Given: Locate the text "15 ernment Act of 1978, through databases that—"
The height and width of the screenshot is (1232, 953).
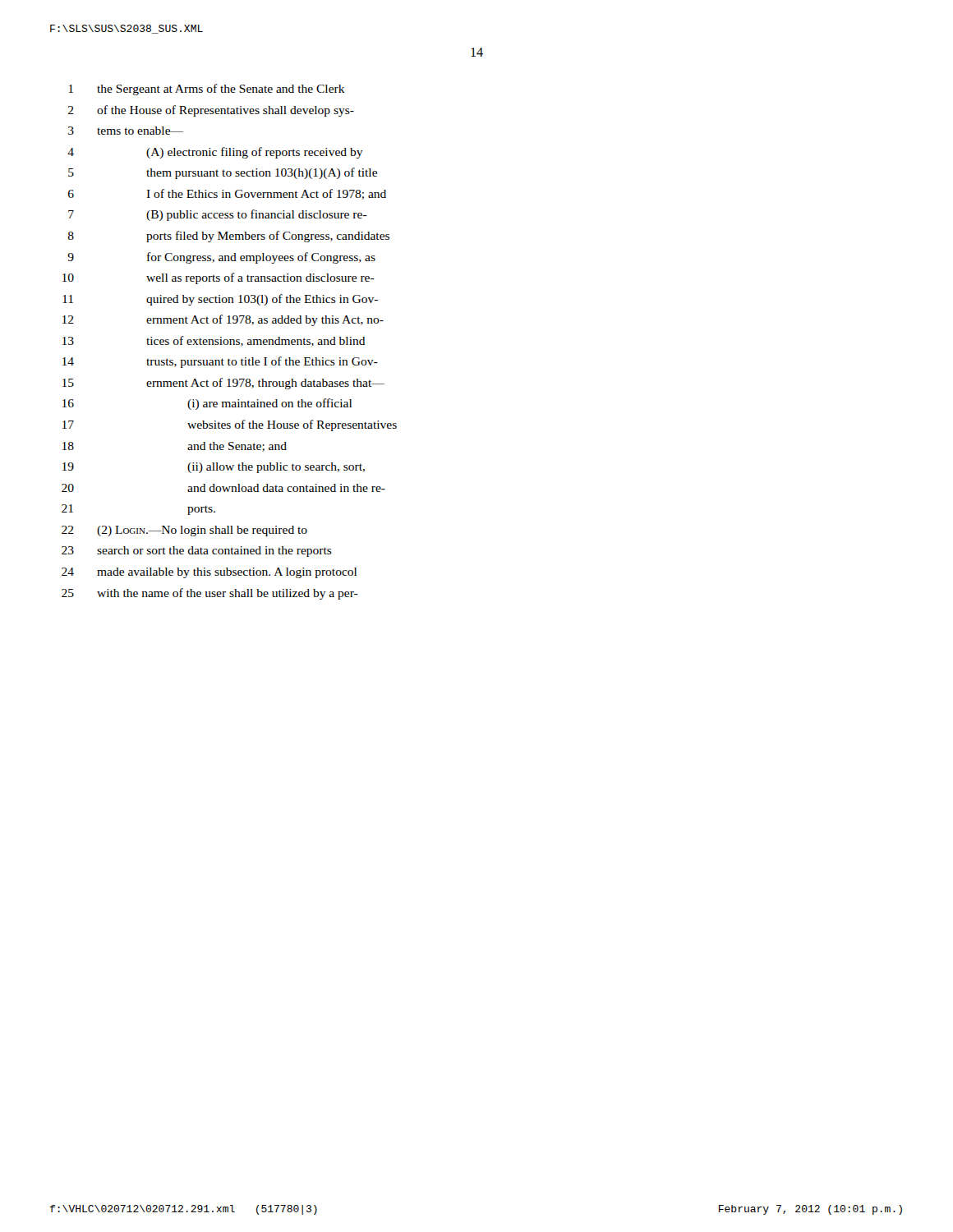Looking at the screenshot, I should 223,384.
